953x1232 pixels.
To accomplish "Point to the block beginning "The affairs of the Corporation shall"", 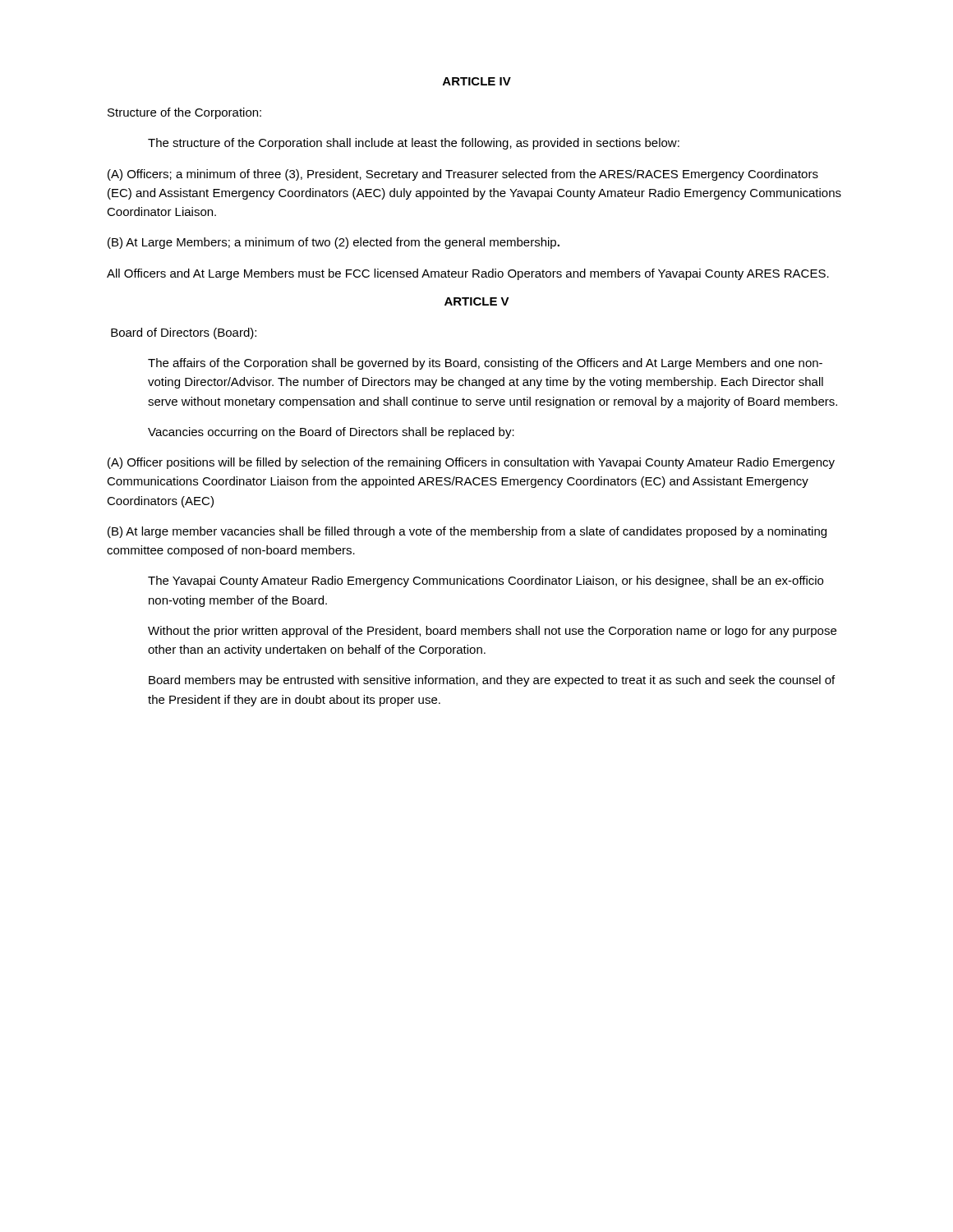I will tap(493, 382).
